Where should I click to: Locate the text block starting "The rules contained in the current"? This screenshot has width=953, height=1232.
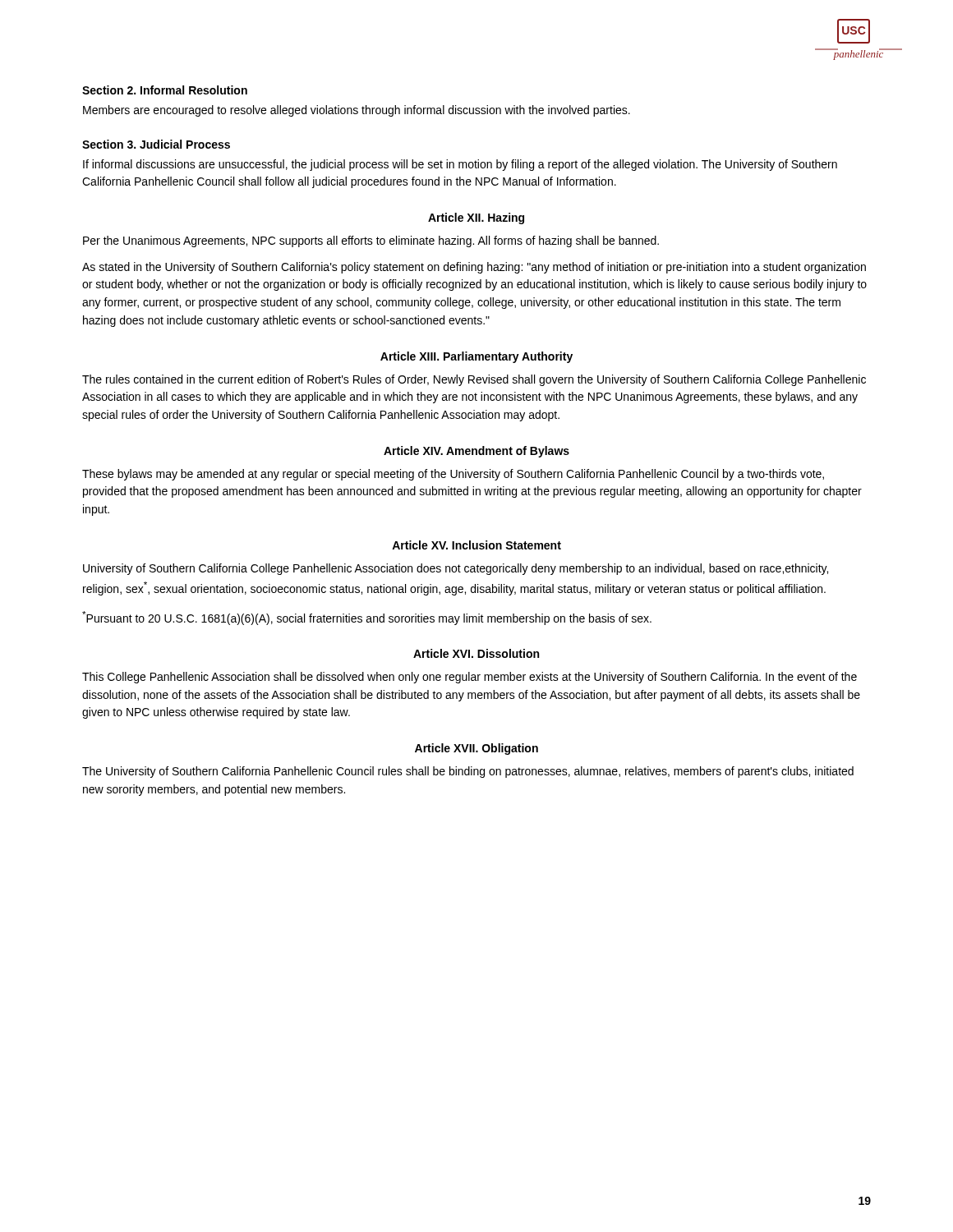(474, 397)
